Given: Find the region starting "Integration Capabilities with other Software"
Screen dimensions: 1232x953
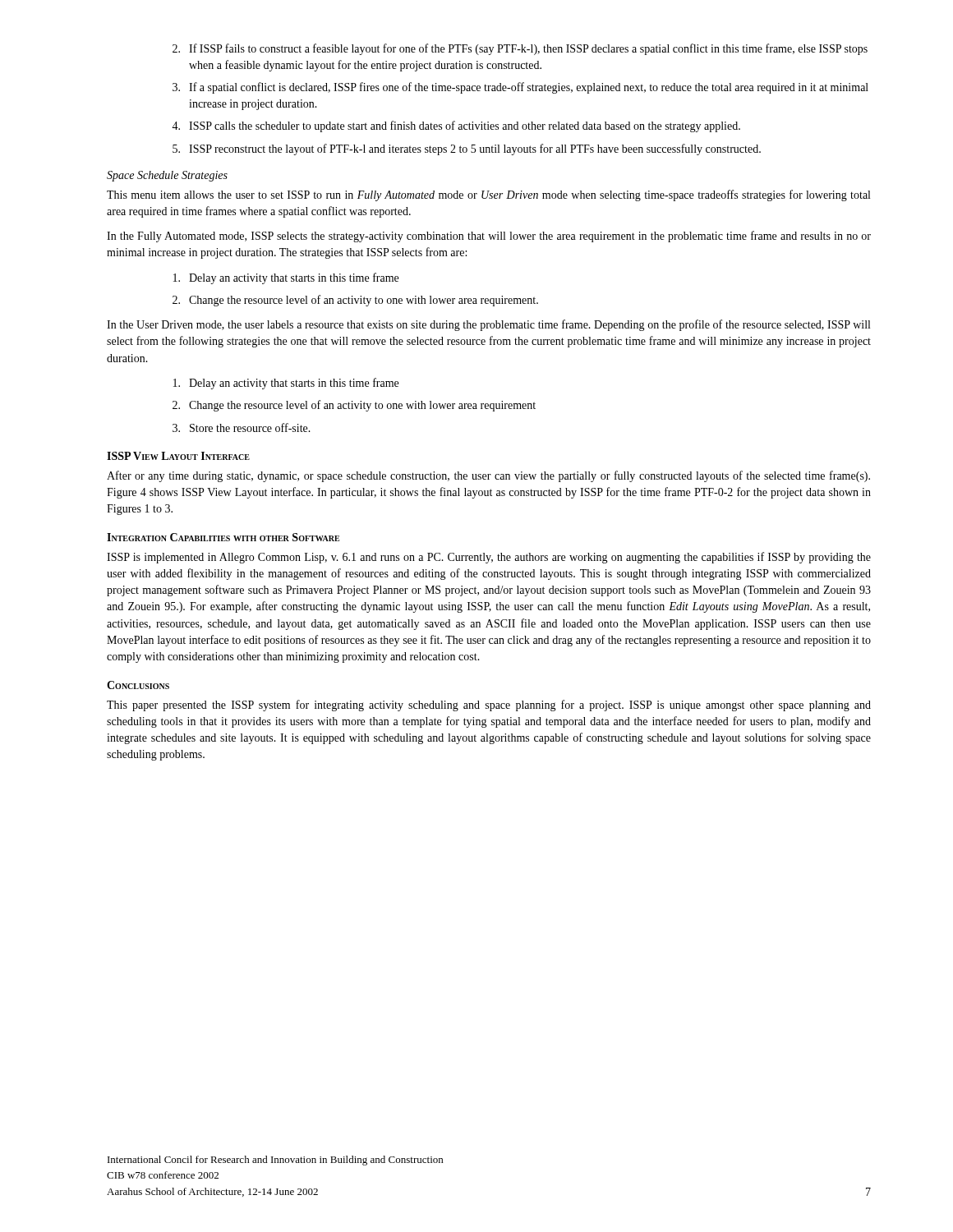Looking at the screenshot, I should (223, 537).
